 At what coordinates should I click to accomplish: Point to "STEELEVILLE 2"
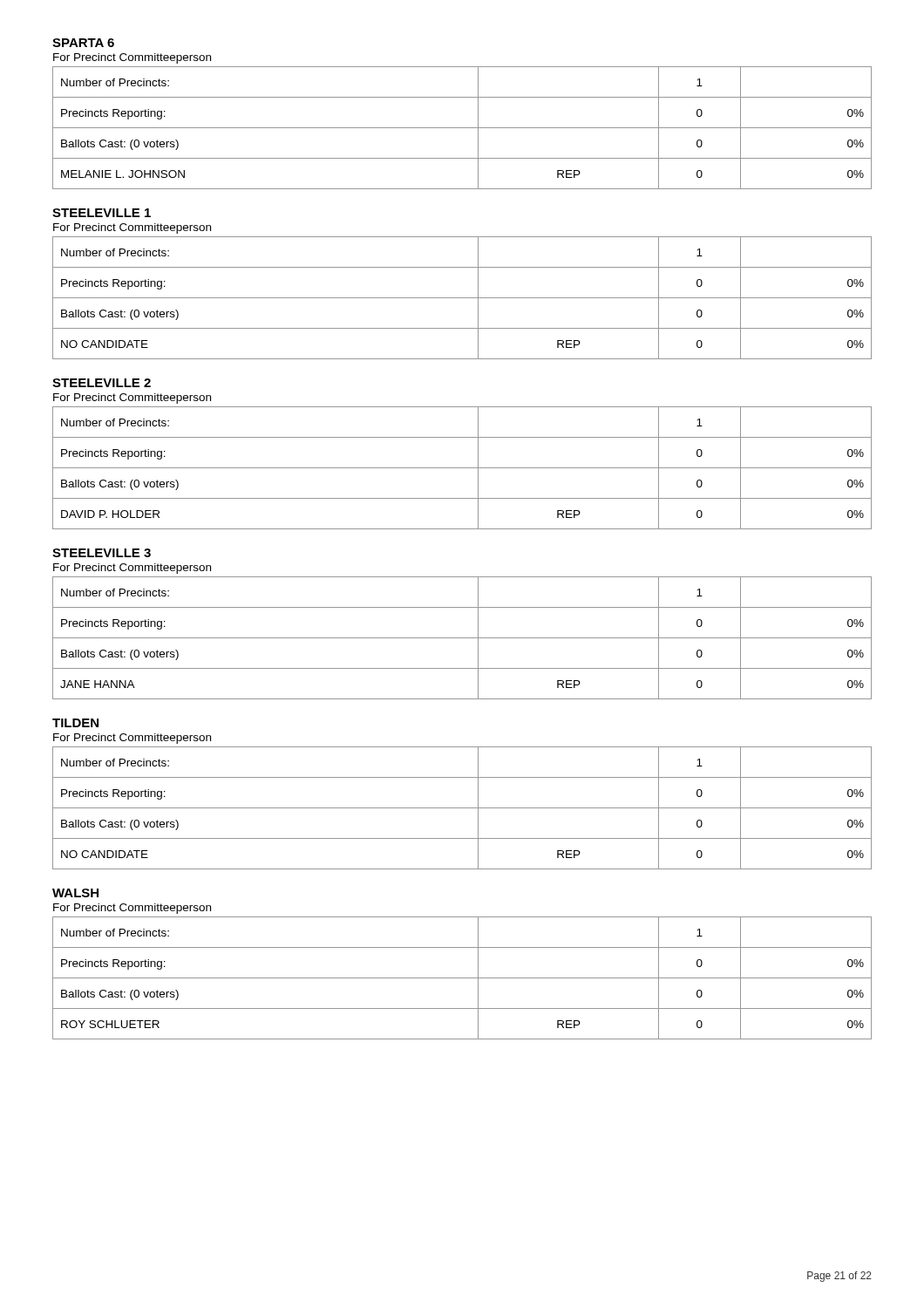point(102,382)
